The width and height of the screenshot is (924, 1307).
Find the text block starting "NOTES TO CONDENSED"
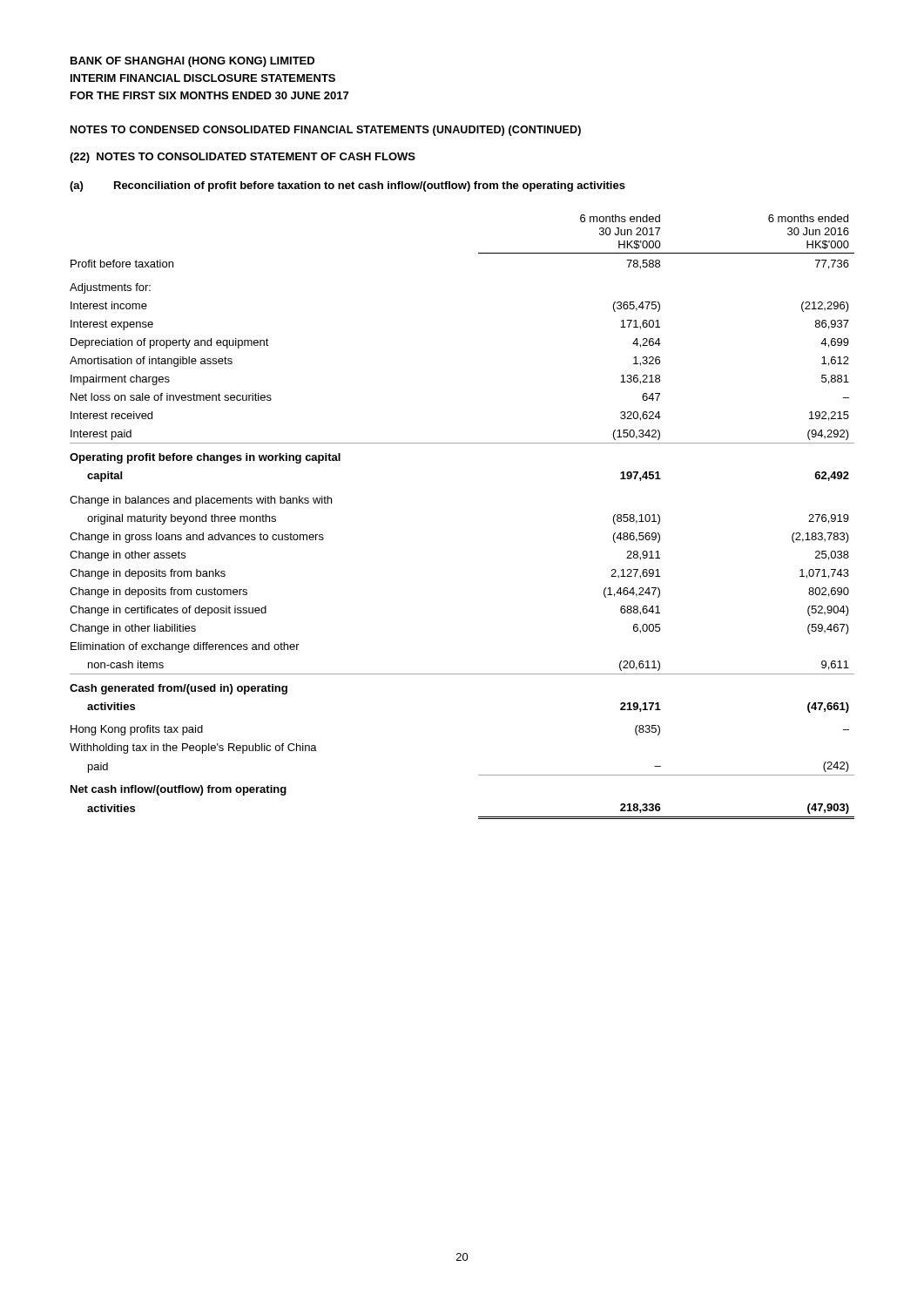(x=325, y=130)
